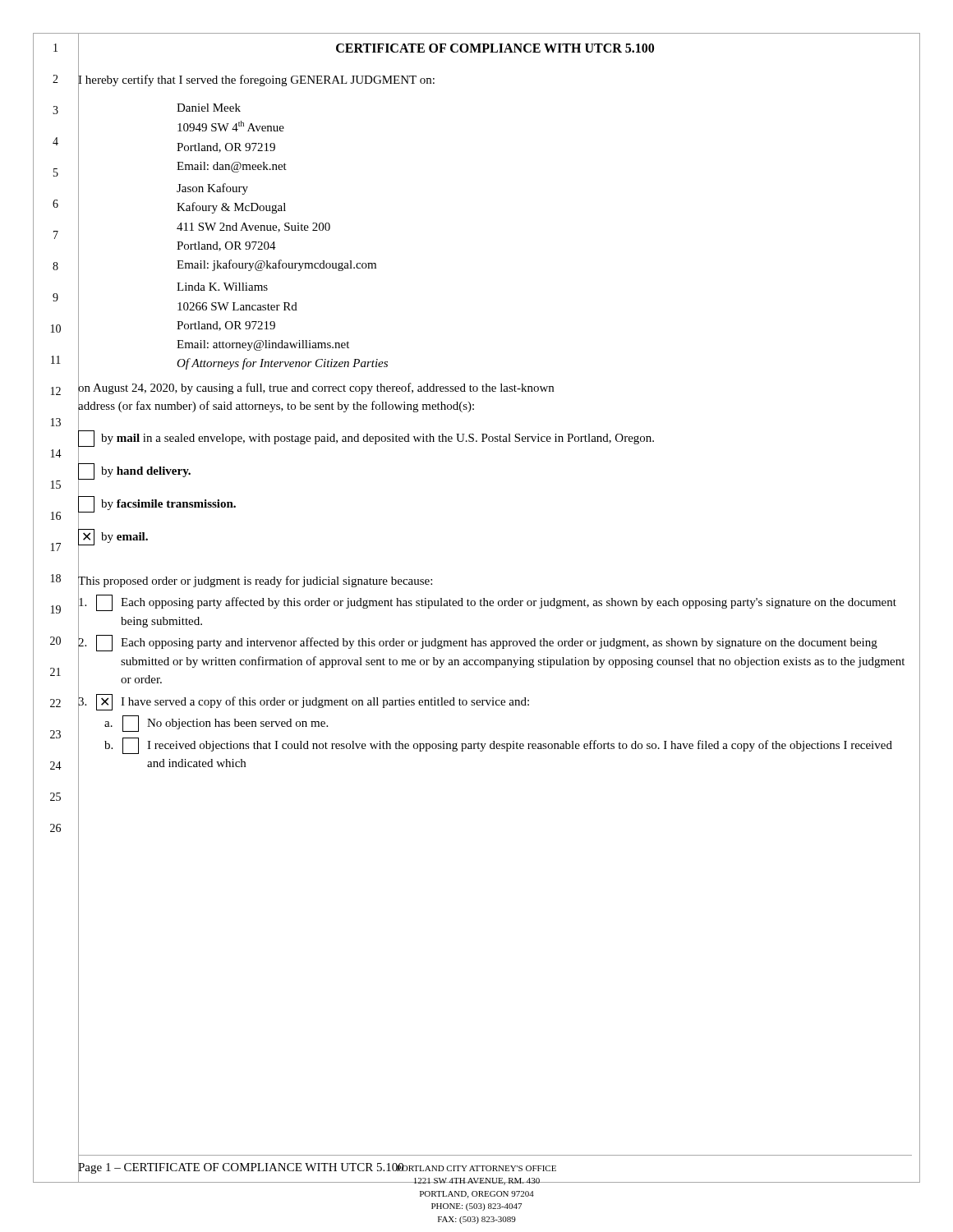Image resolution: width=953 pixels, height=1232 pixels.
Task: Navigate to the region starting "2. Each opposing"
Action: click(x=495, y=661)
